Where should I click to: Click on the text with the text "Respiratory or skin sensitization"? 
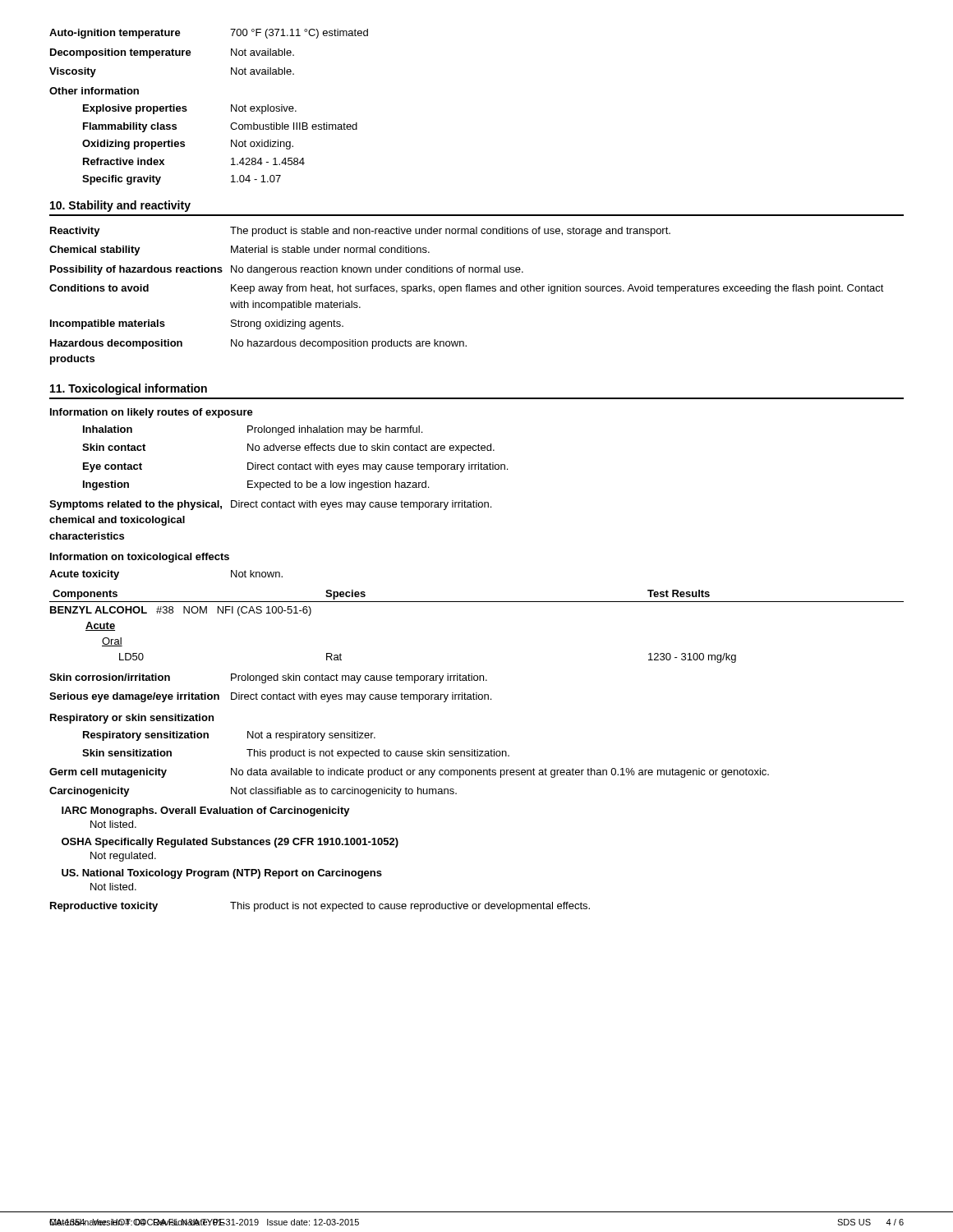pyautogui.click(x=132, y=717)
